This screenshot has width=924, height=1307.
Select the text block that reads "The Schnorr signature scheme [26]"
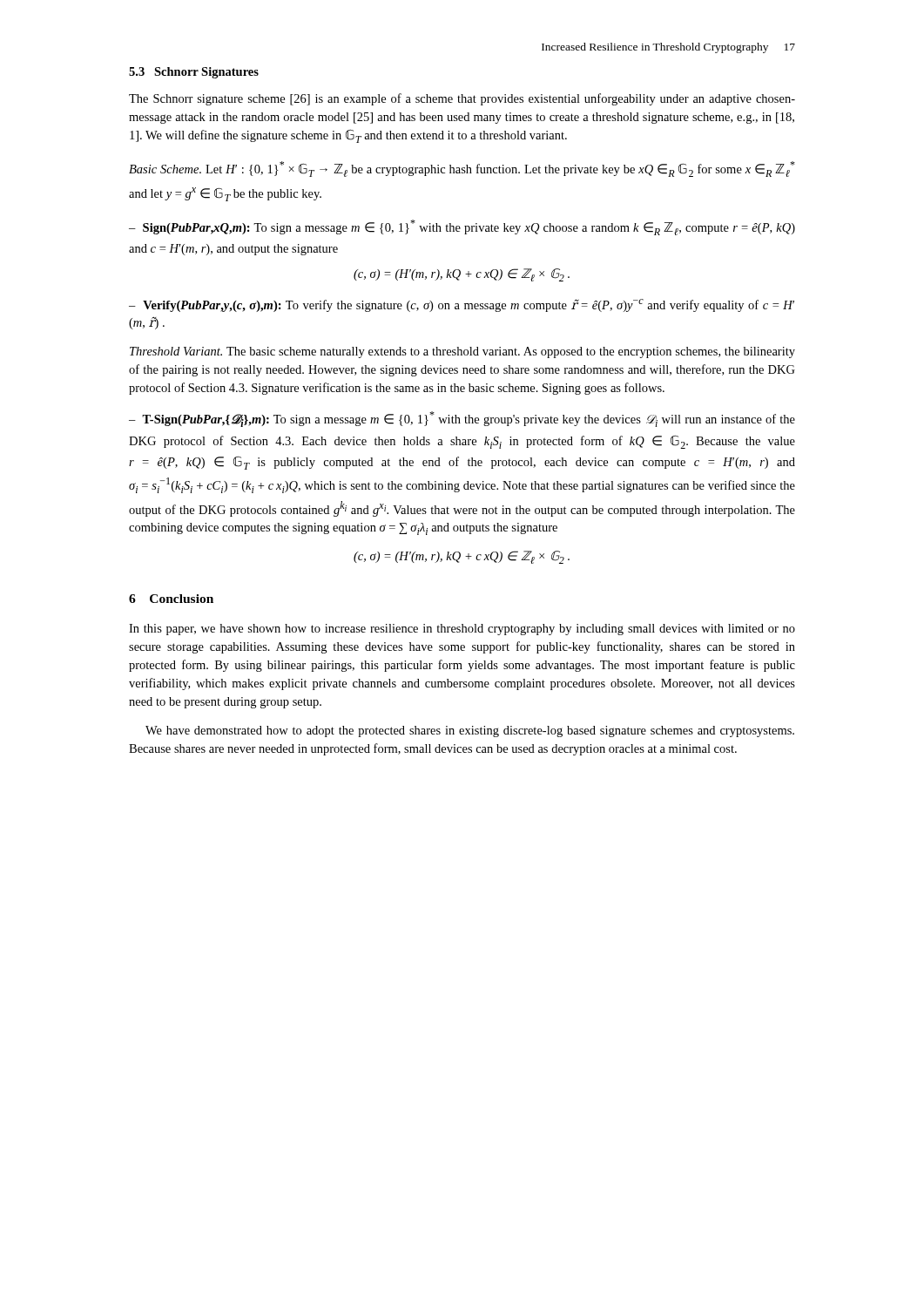462,118
